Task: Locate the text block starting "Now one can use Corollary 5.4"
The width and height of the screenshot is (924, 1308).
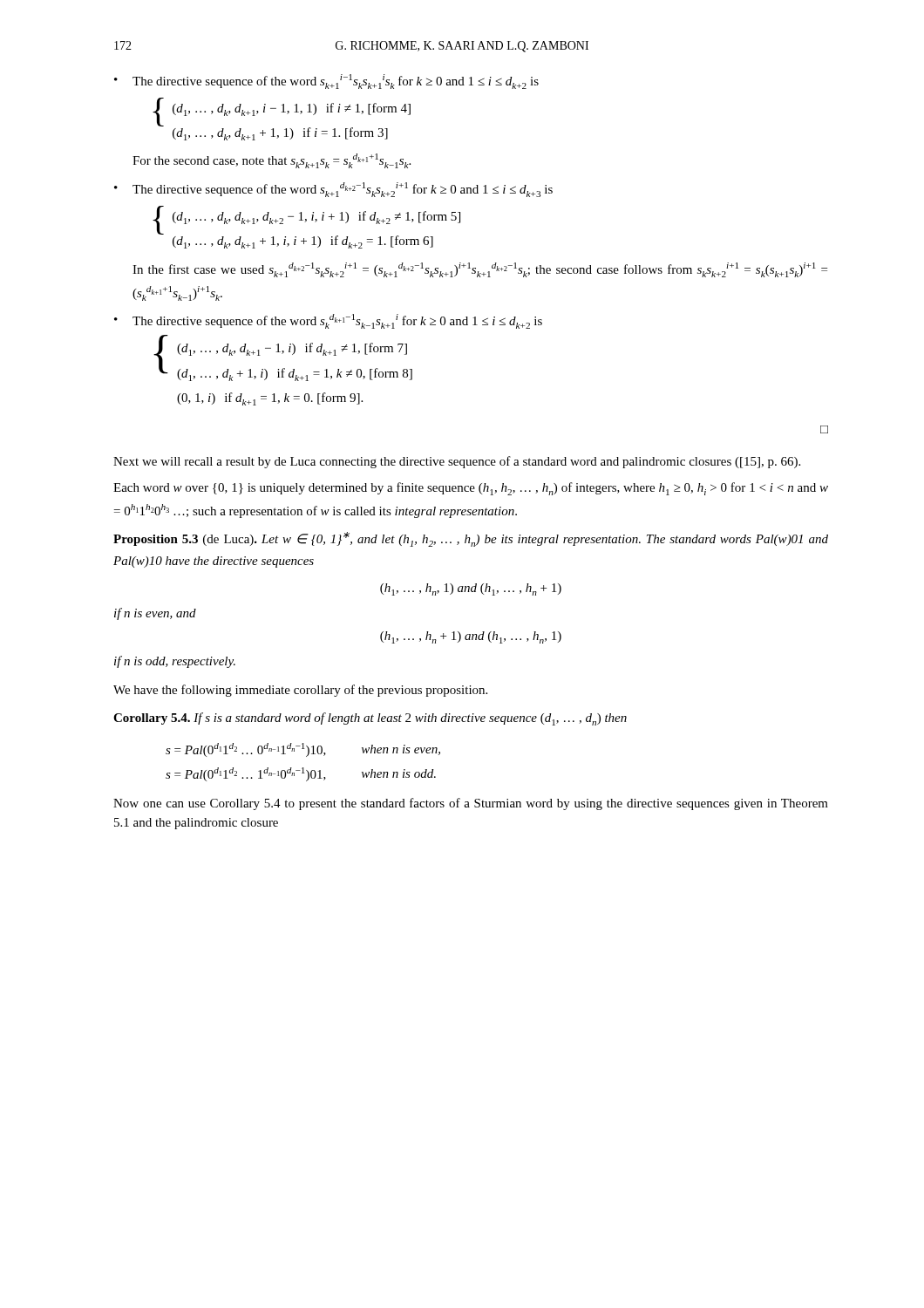Action: click(x=471, y=813)
